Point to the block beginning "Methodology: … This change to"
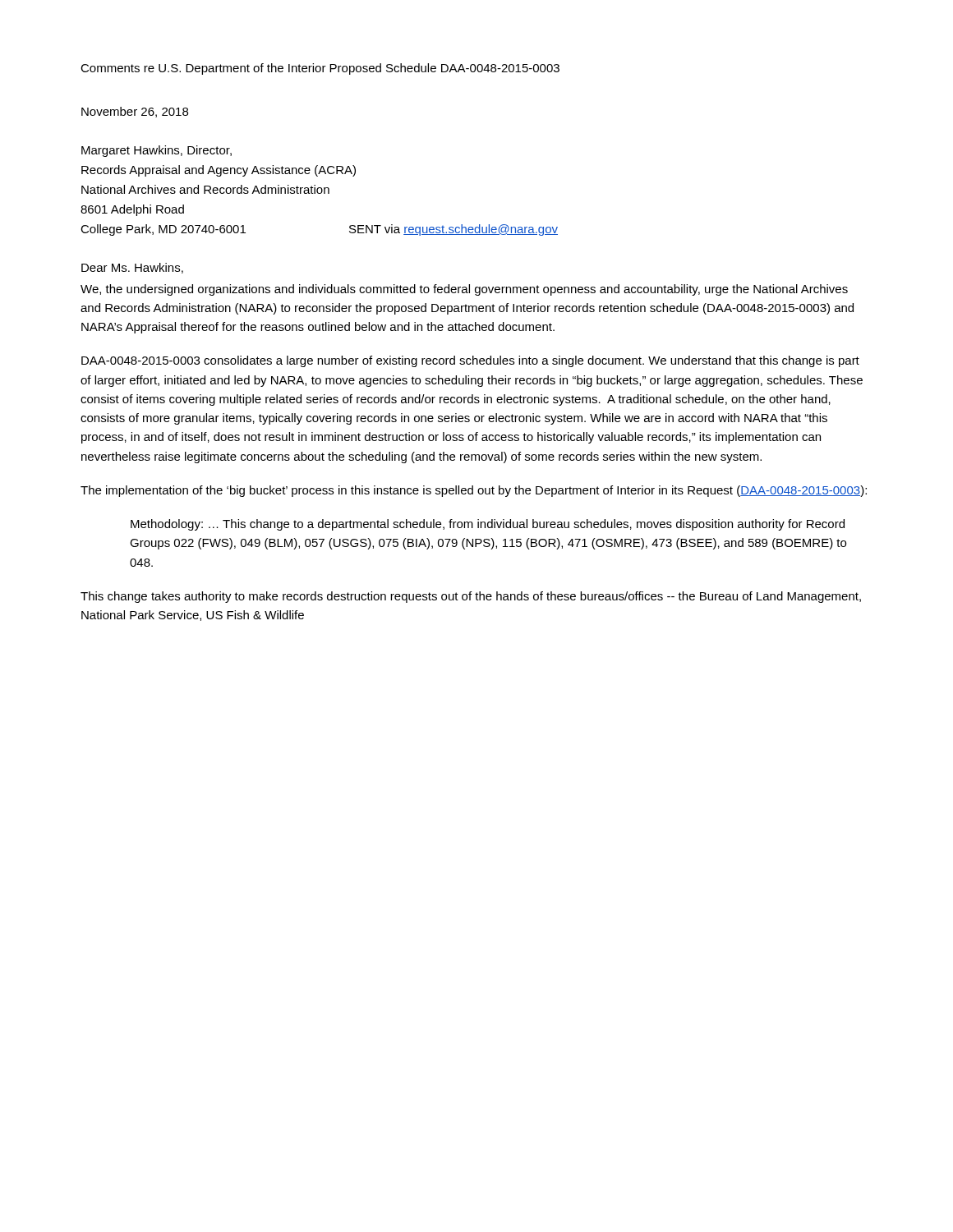Viewport: 953px width, 1232px height. [488, 543]
